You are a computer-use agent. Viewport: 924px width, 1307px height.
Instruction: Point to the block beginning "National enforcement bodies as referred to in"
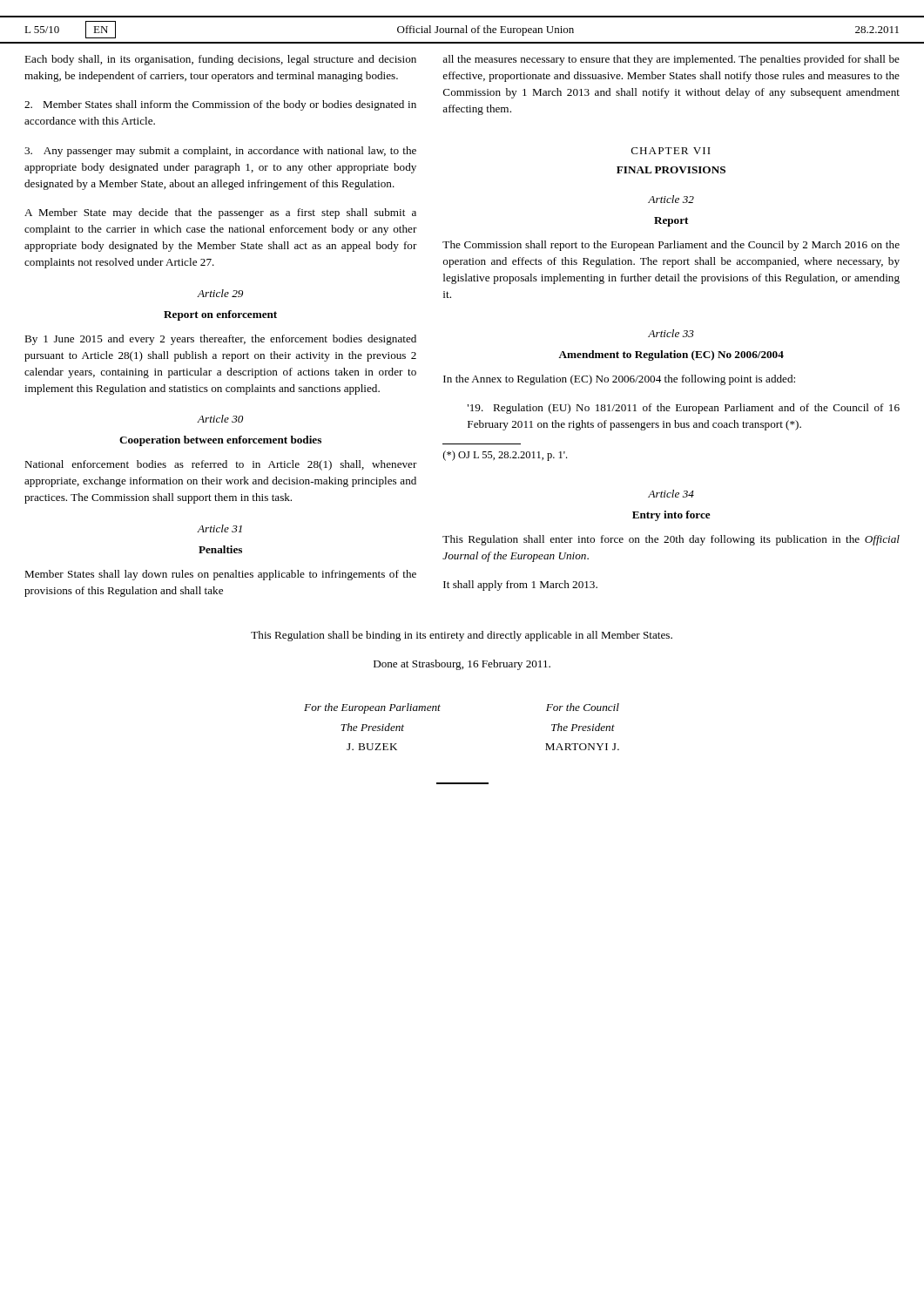(x=220, y=481)
